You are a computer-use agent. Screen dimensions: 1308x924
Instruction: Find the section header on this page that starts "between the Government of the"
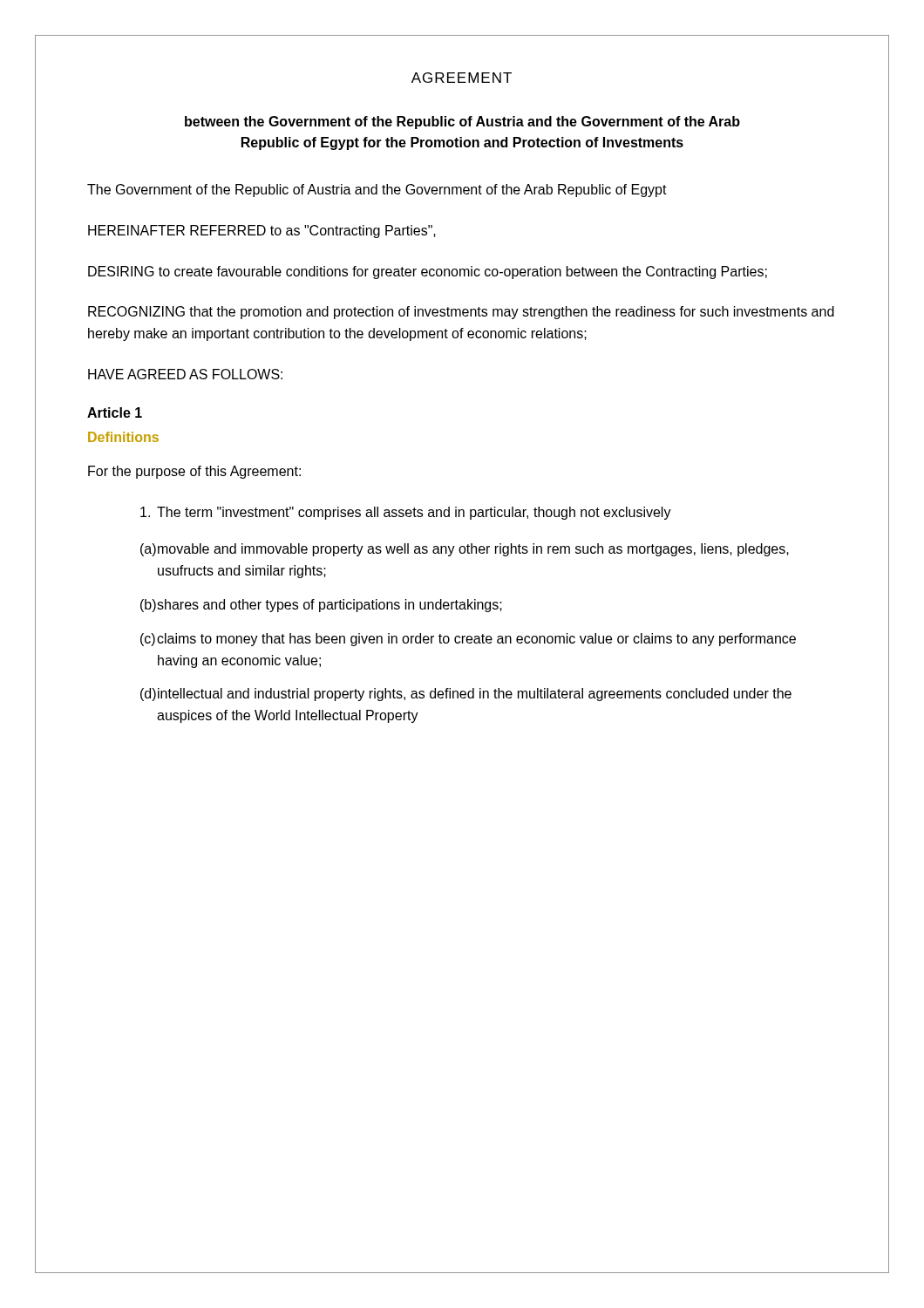tap(462, 133)
